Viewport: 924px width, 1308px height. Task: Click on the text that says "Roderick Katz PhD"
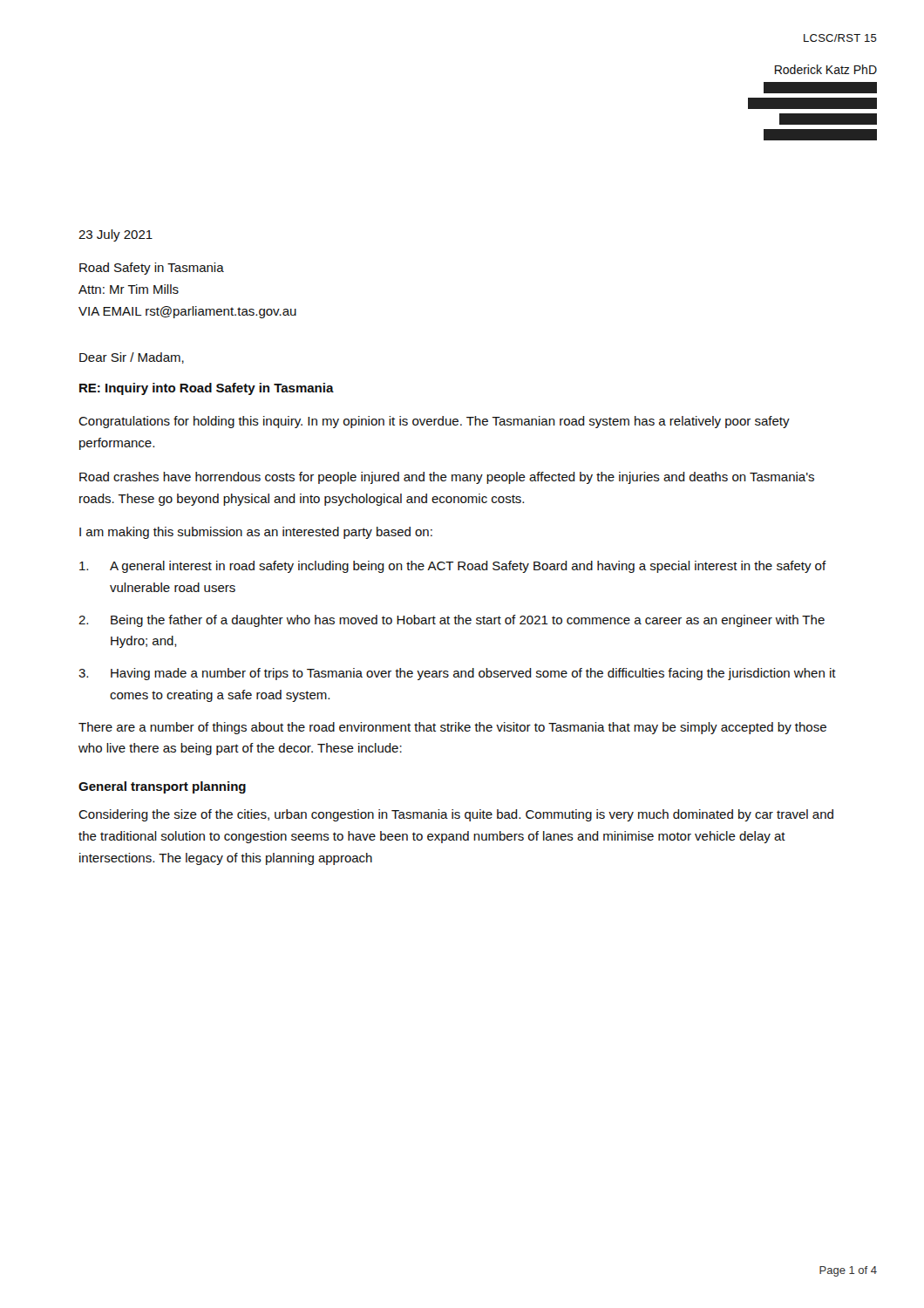coord(812,102)
